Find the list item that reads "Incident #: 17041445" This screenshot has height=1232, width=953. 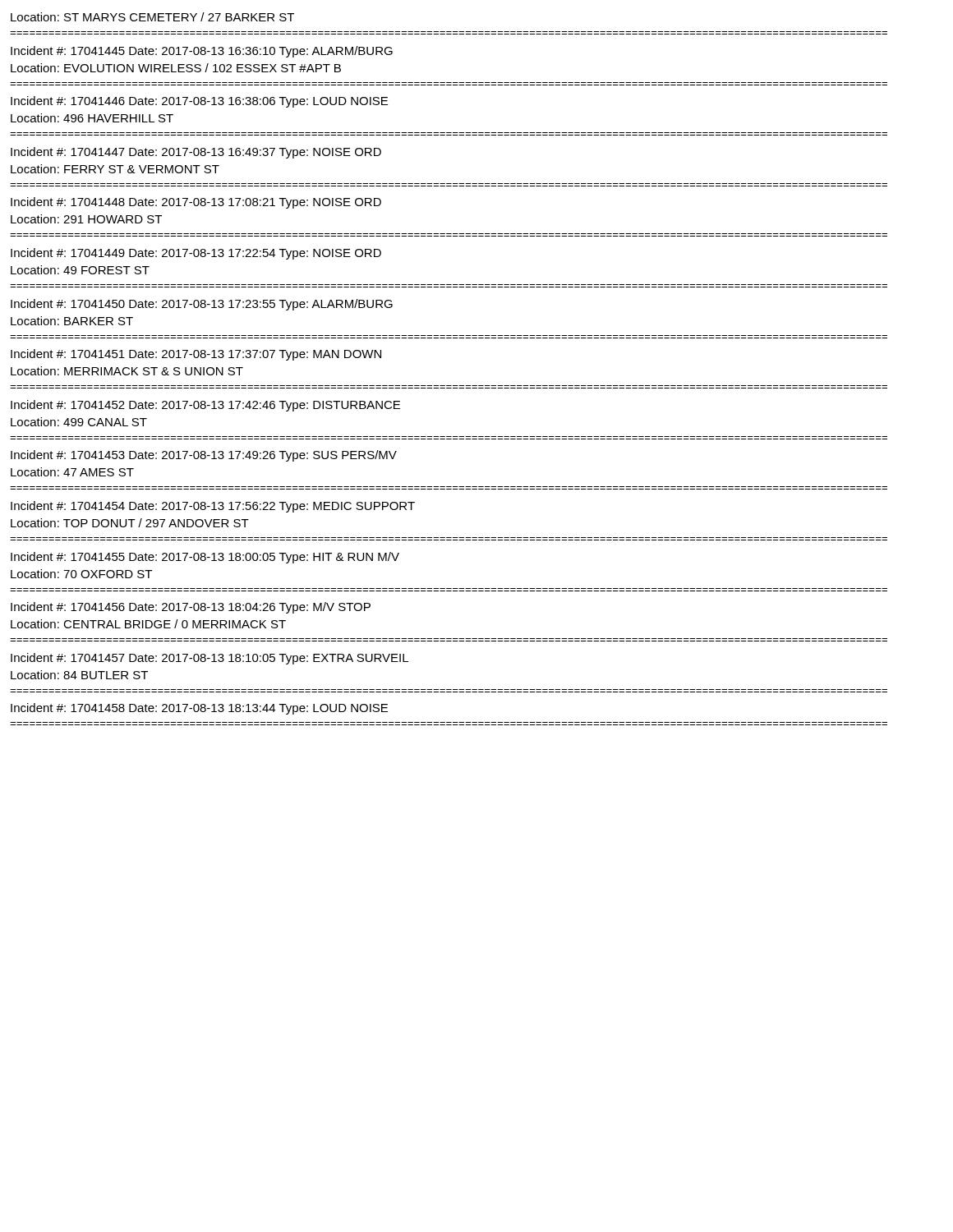[202, 52]
